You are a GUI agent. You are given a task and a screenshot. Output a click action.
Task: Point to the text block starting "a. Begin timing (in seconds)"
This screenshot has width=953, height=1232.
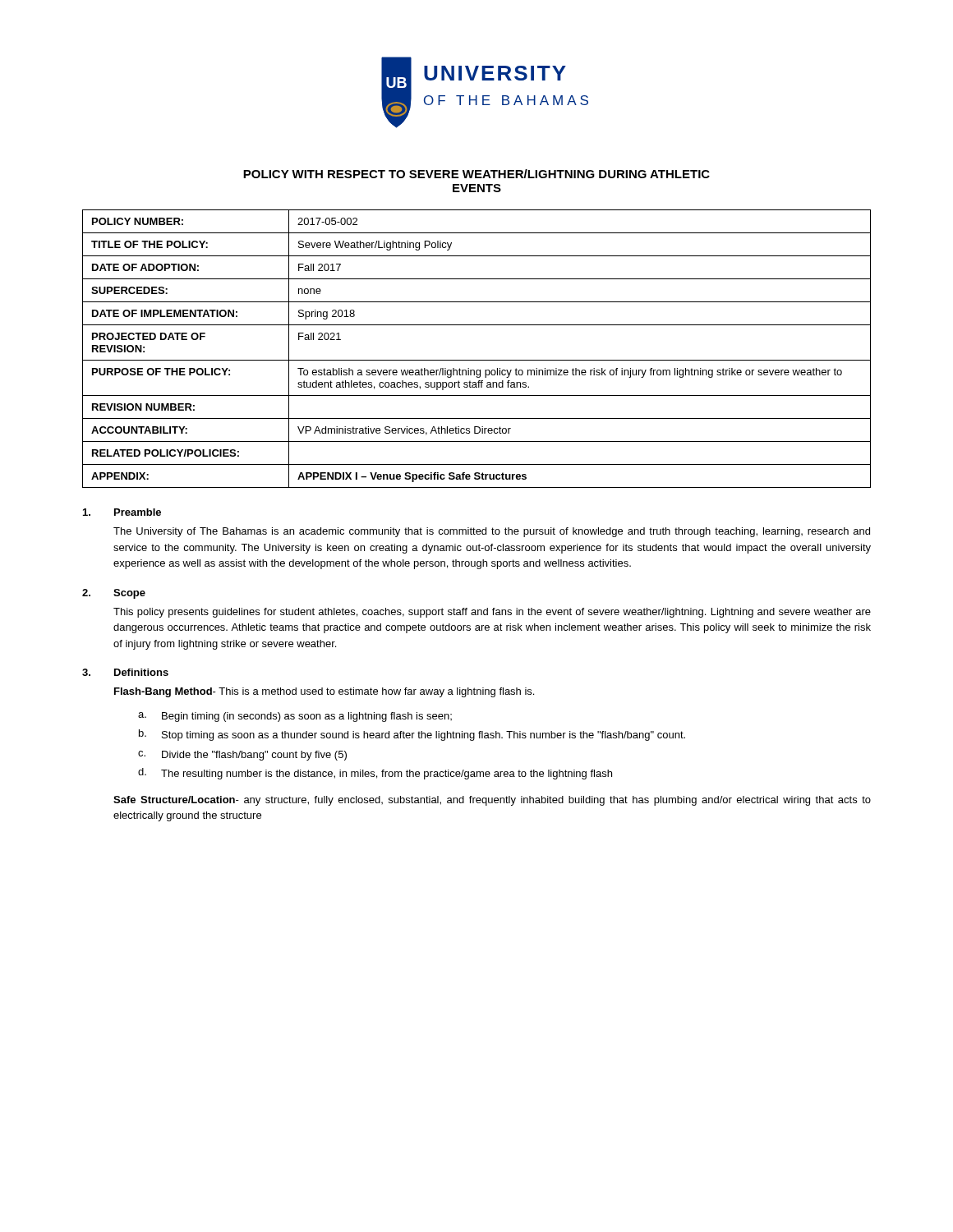click(x=295, y=717)
